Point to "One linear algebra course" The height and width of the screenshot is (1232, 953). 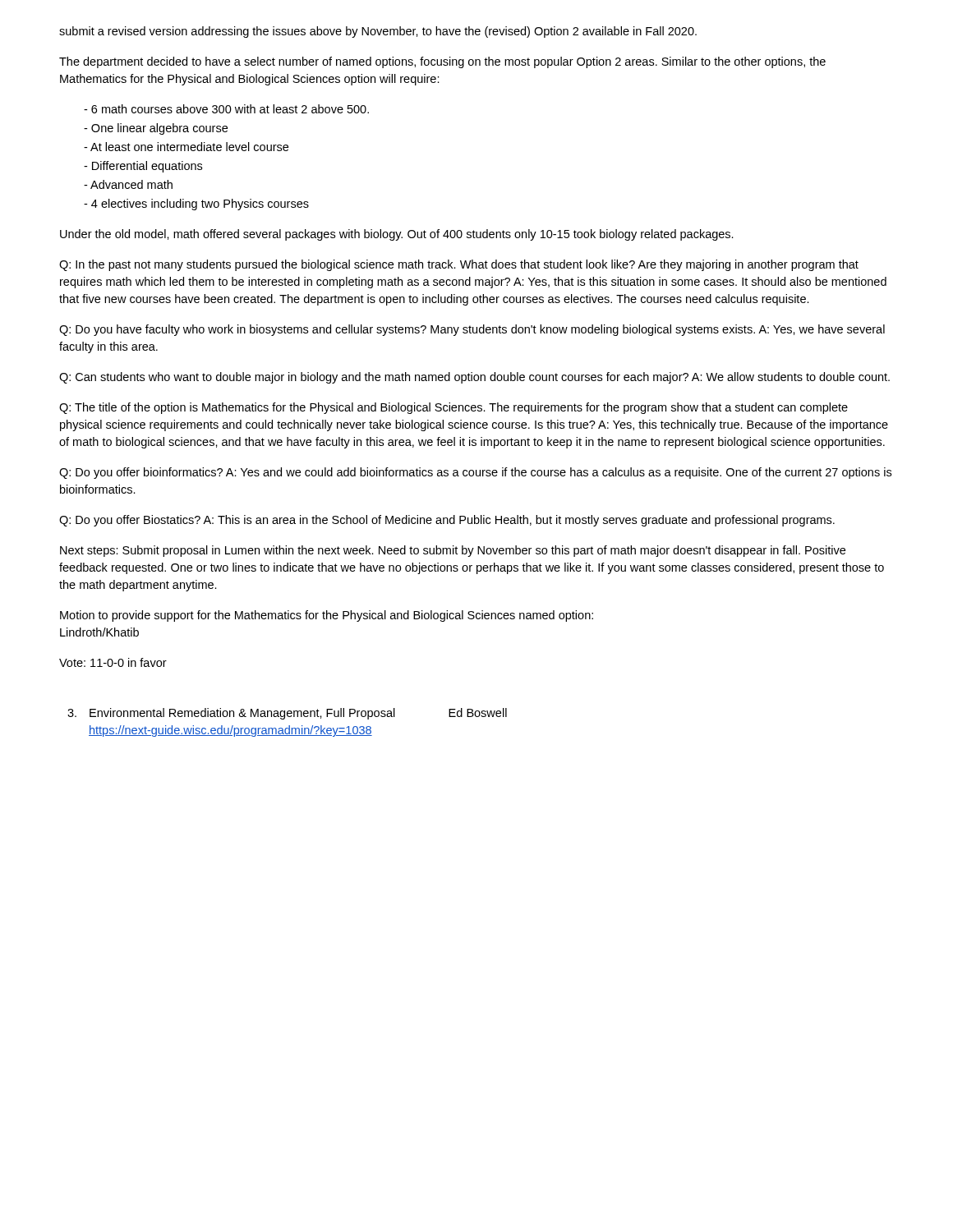tap(156, 128)
